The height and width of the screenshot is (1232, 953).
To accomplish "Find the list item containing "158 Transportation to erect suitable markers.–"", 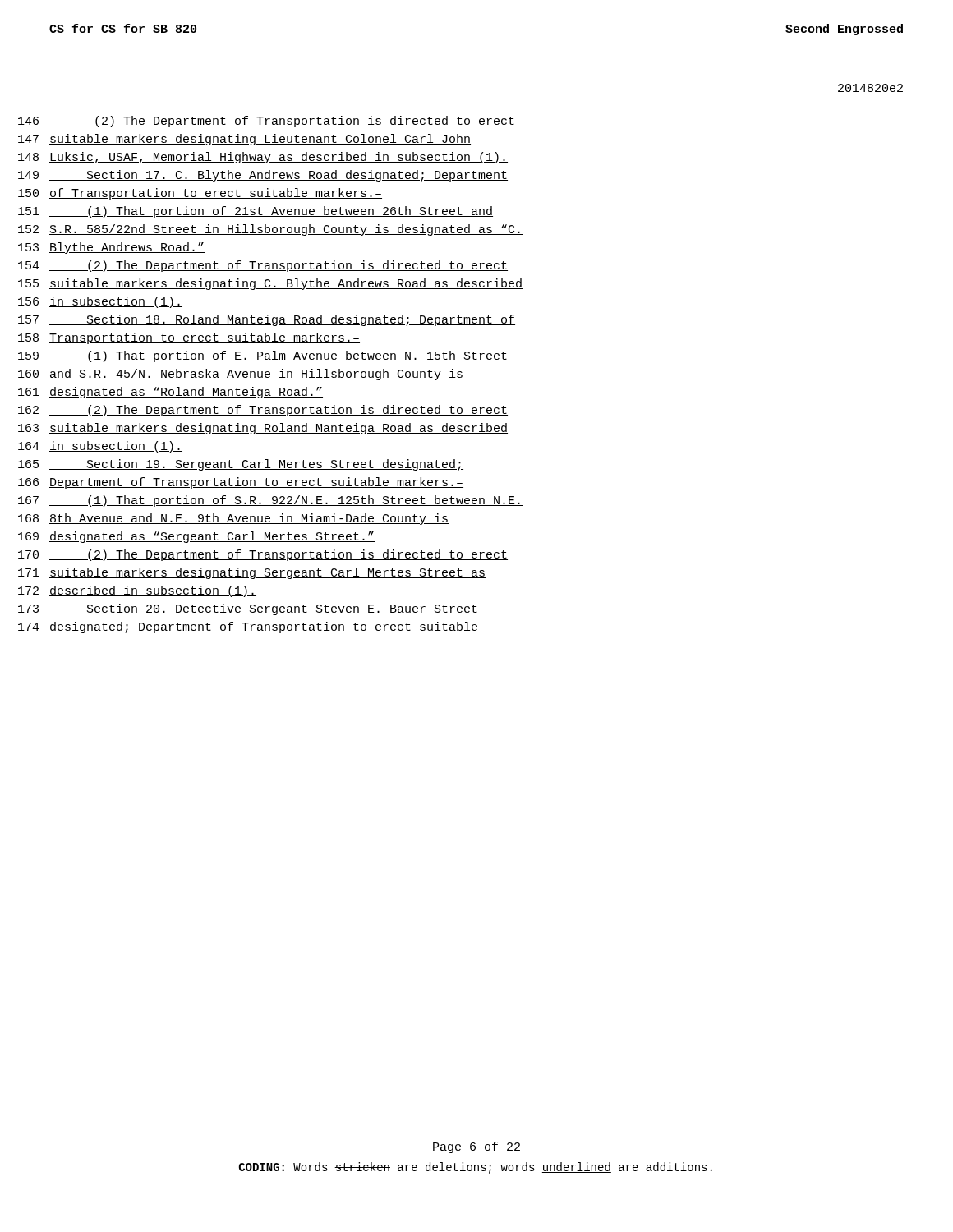I will (189, 338).
